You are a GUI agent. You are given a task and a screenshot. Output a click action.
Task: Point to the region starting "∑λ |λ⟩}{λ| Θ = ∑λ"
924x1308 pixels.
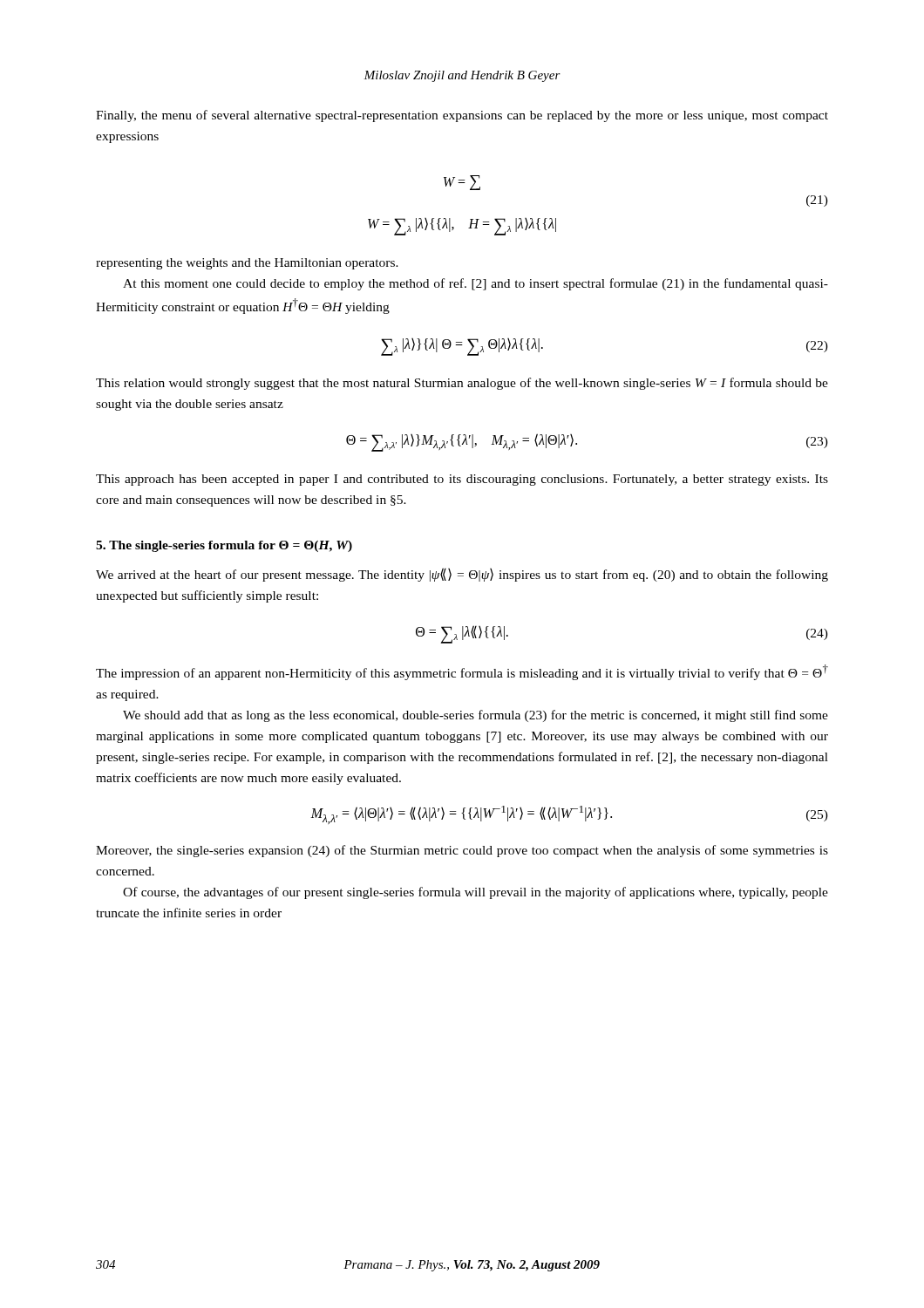(473, 347)
